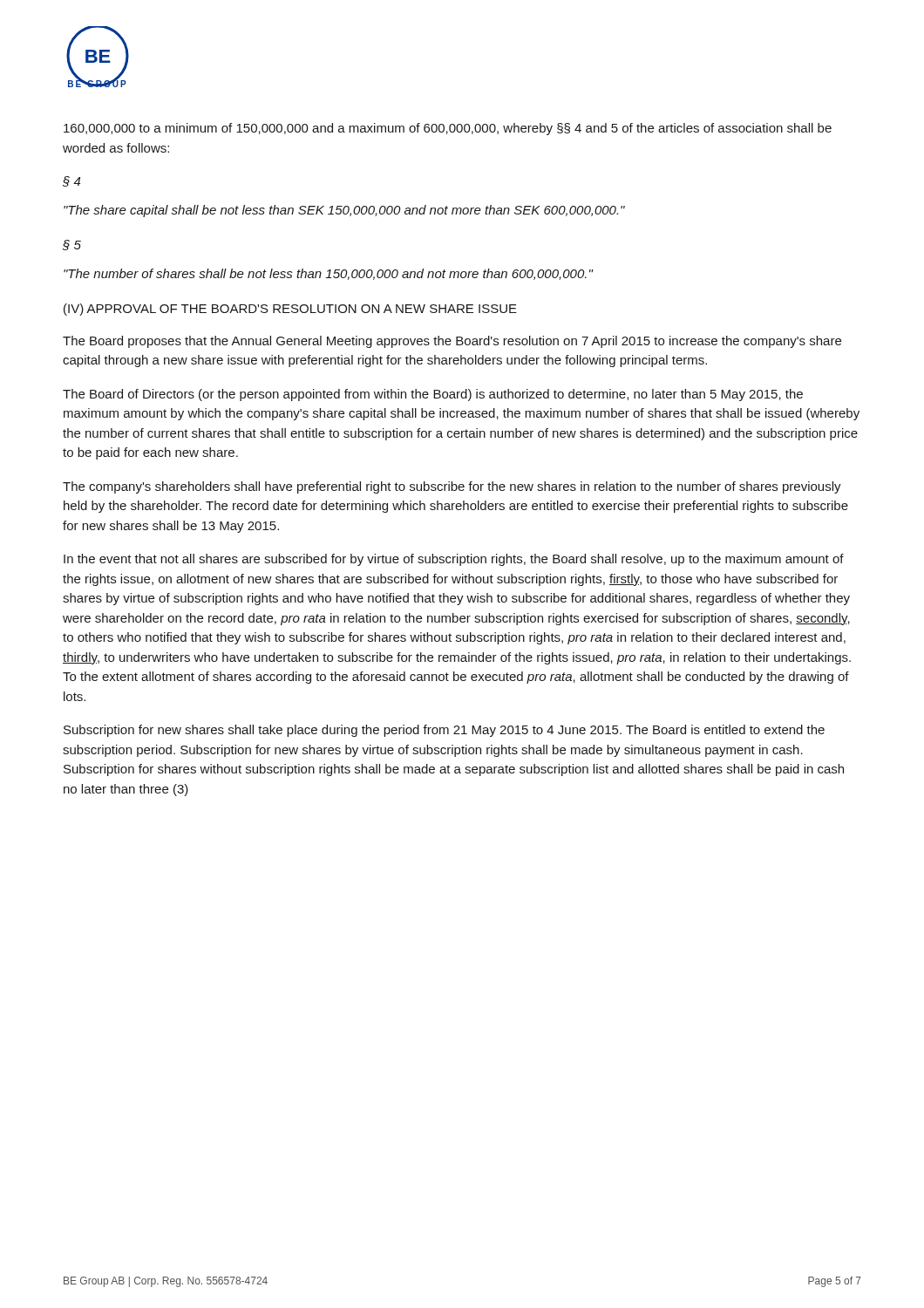This screenshot has width=924, height=1308.
Task: Point to the section header beginning "(IV) APPROVAL OF"
Action: coord(290,308)
